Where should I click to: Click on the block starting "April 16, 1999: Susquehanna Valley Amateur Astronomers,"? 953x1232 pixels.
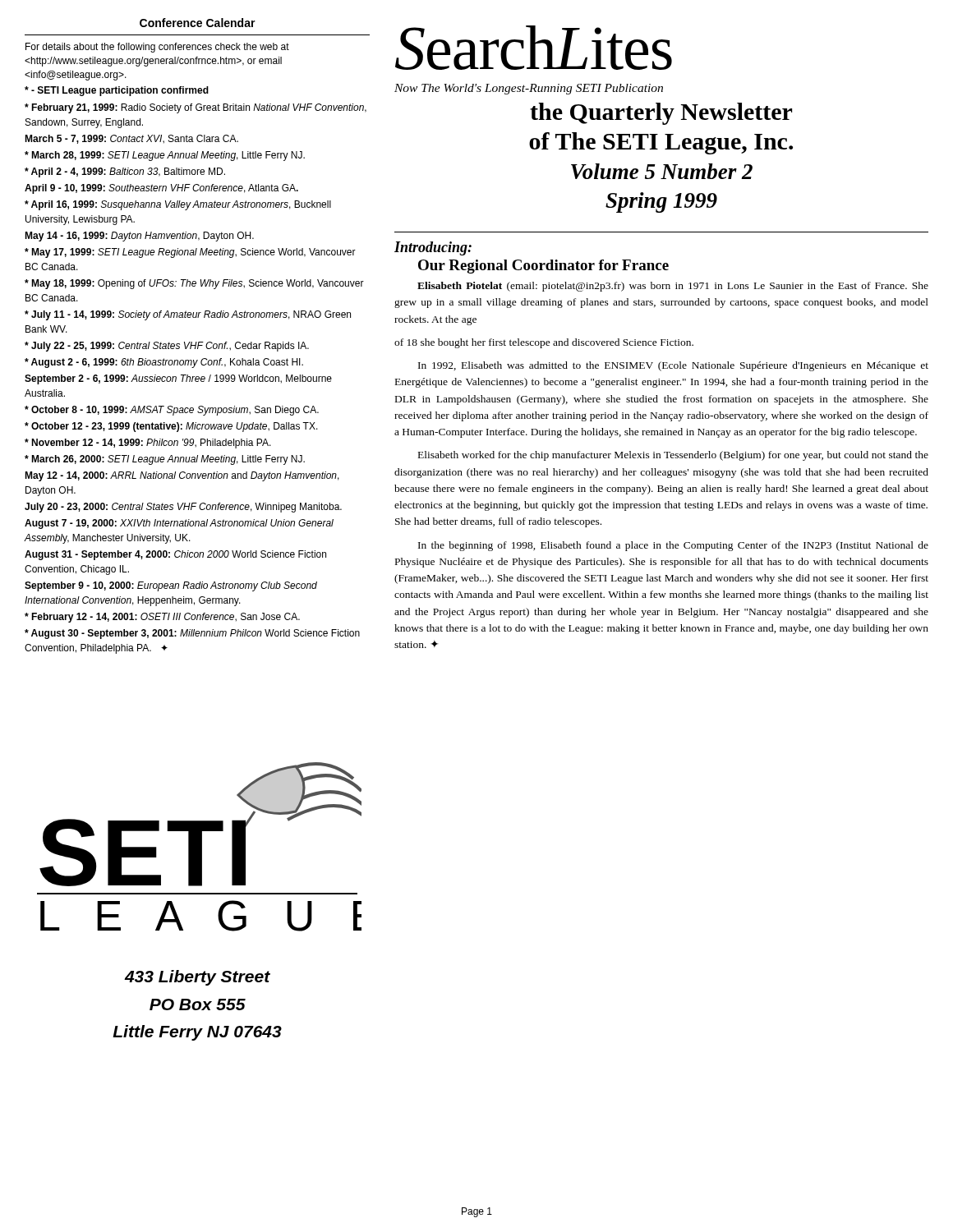197,212
